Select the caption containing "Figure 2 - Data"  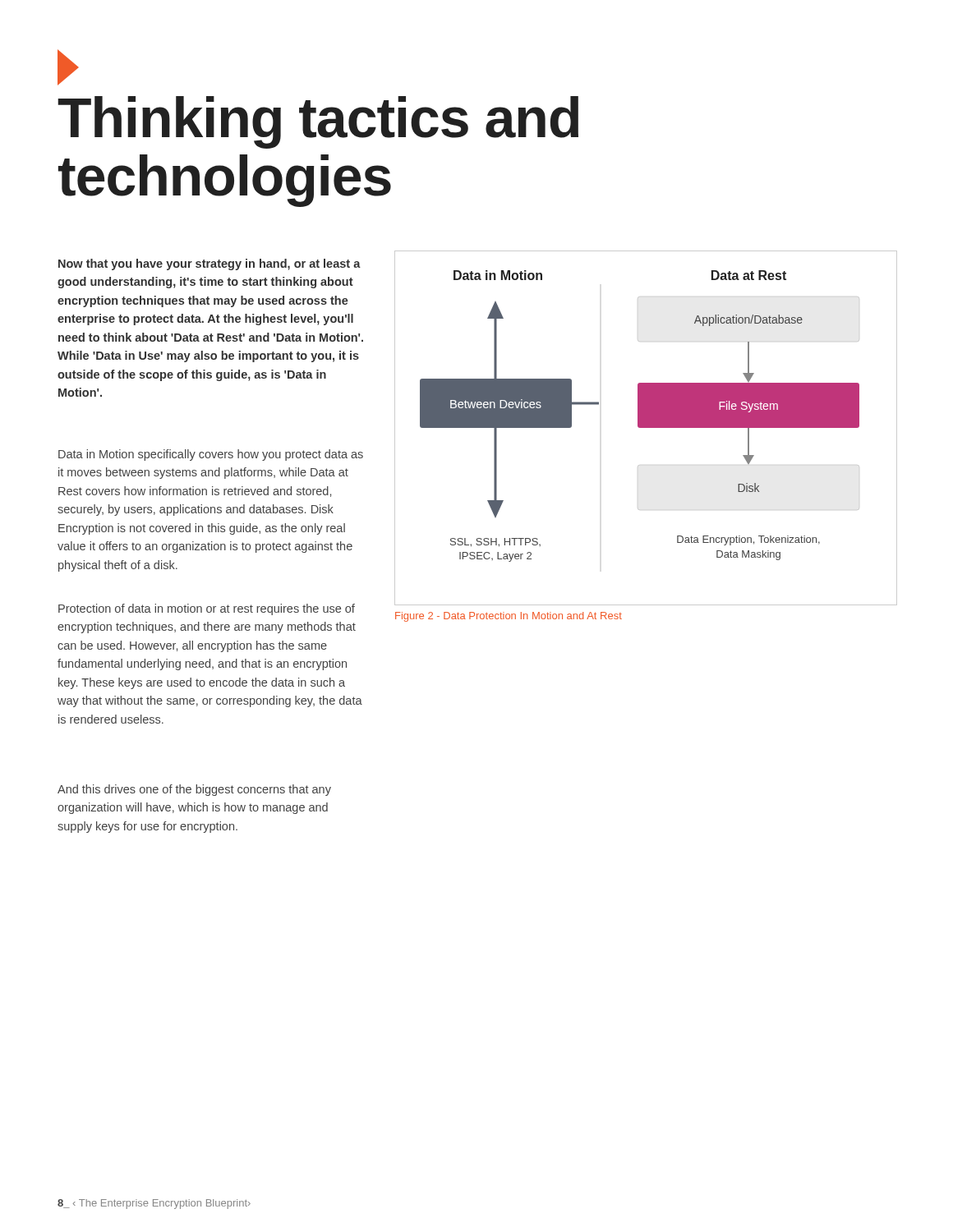pos(645,616)
